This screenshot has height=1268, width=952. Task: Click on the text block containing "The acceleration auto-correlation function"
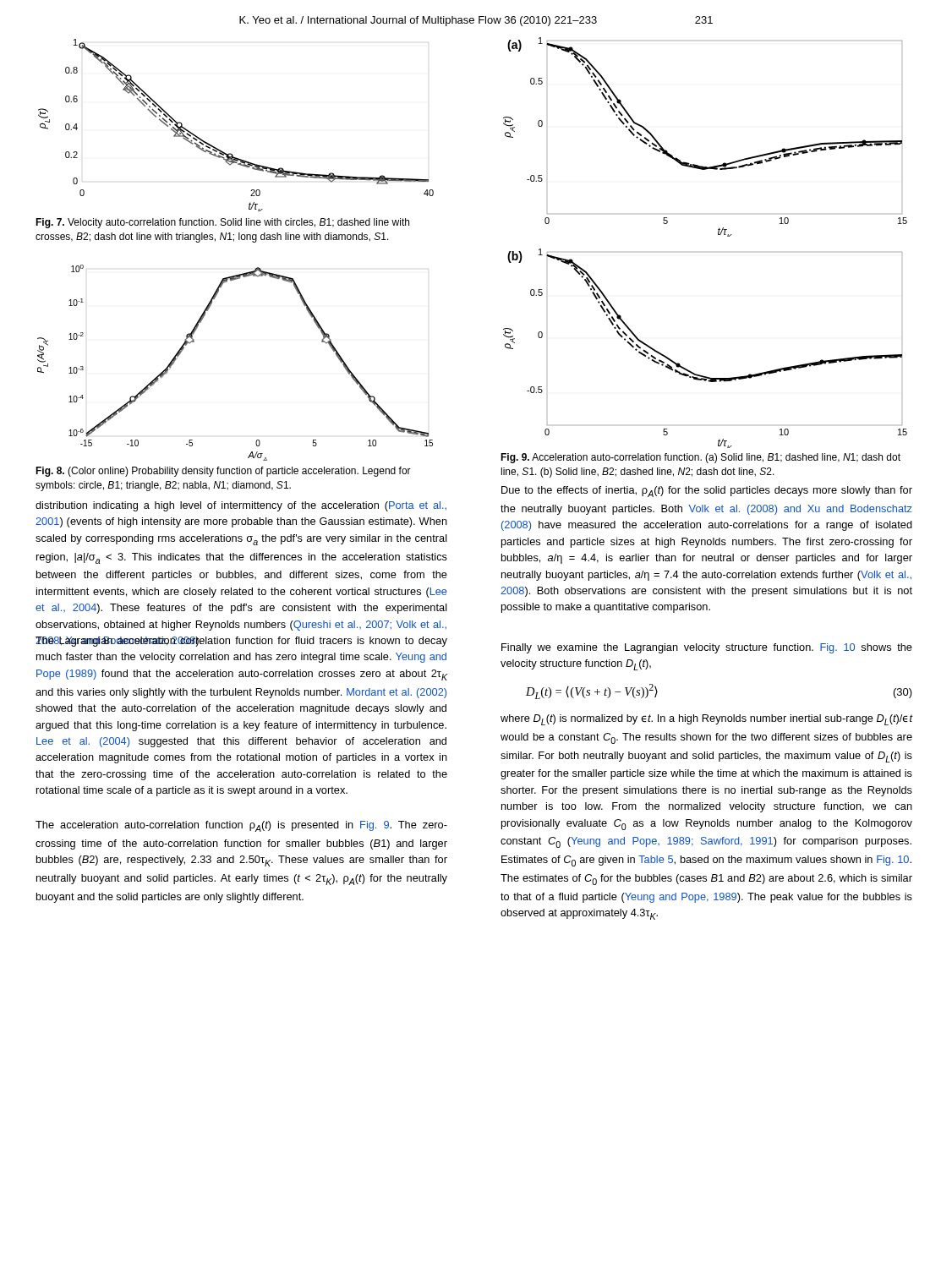tap(241, 860)
